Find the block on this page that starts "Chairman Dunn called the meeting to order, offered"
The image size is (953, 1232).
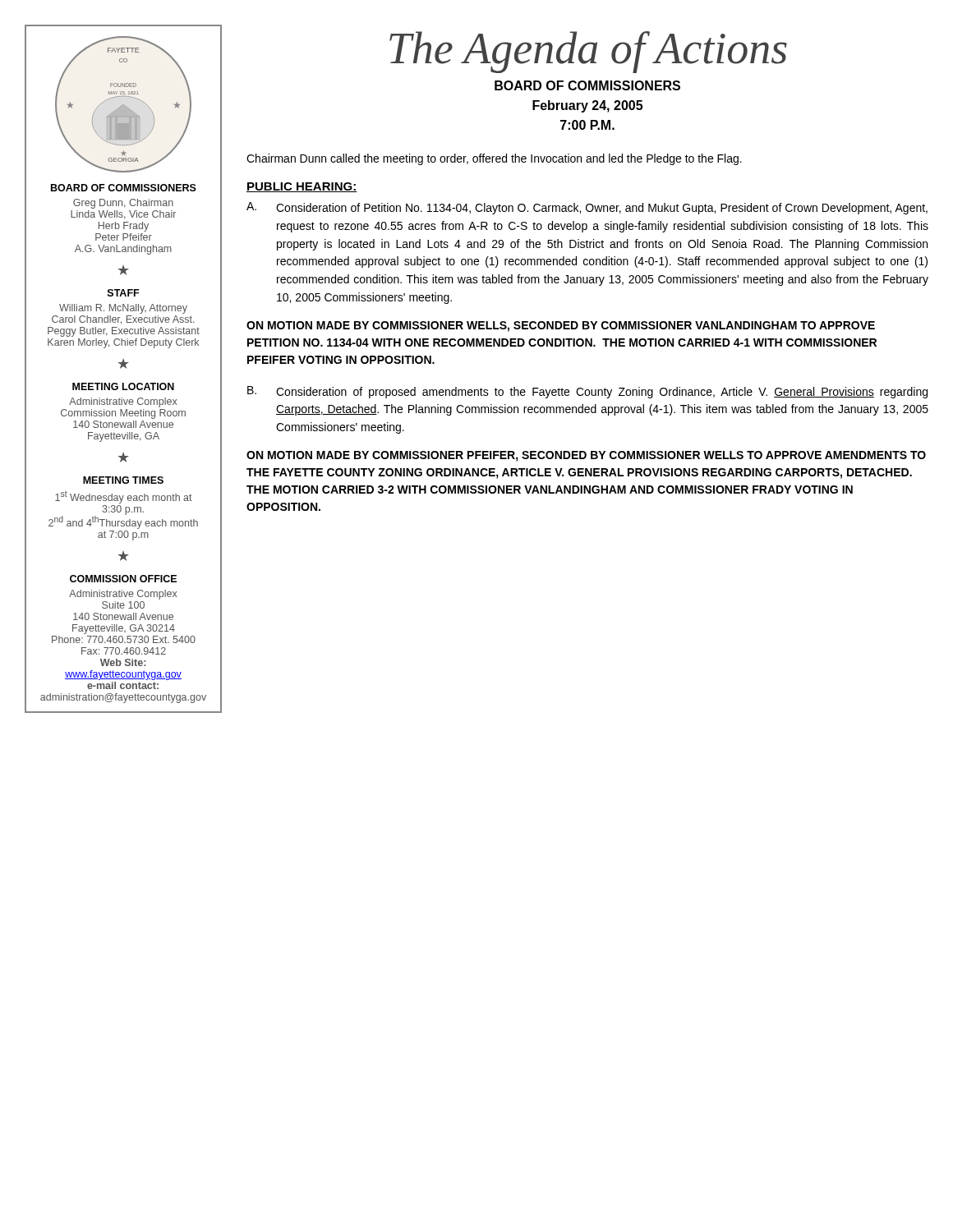pyautogui.click(x=494, y=159)
